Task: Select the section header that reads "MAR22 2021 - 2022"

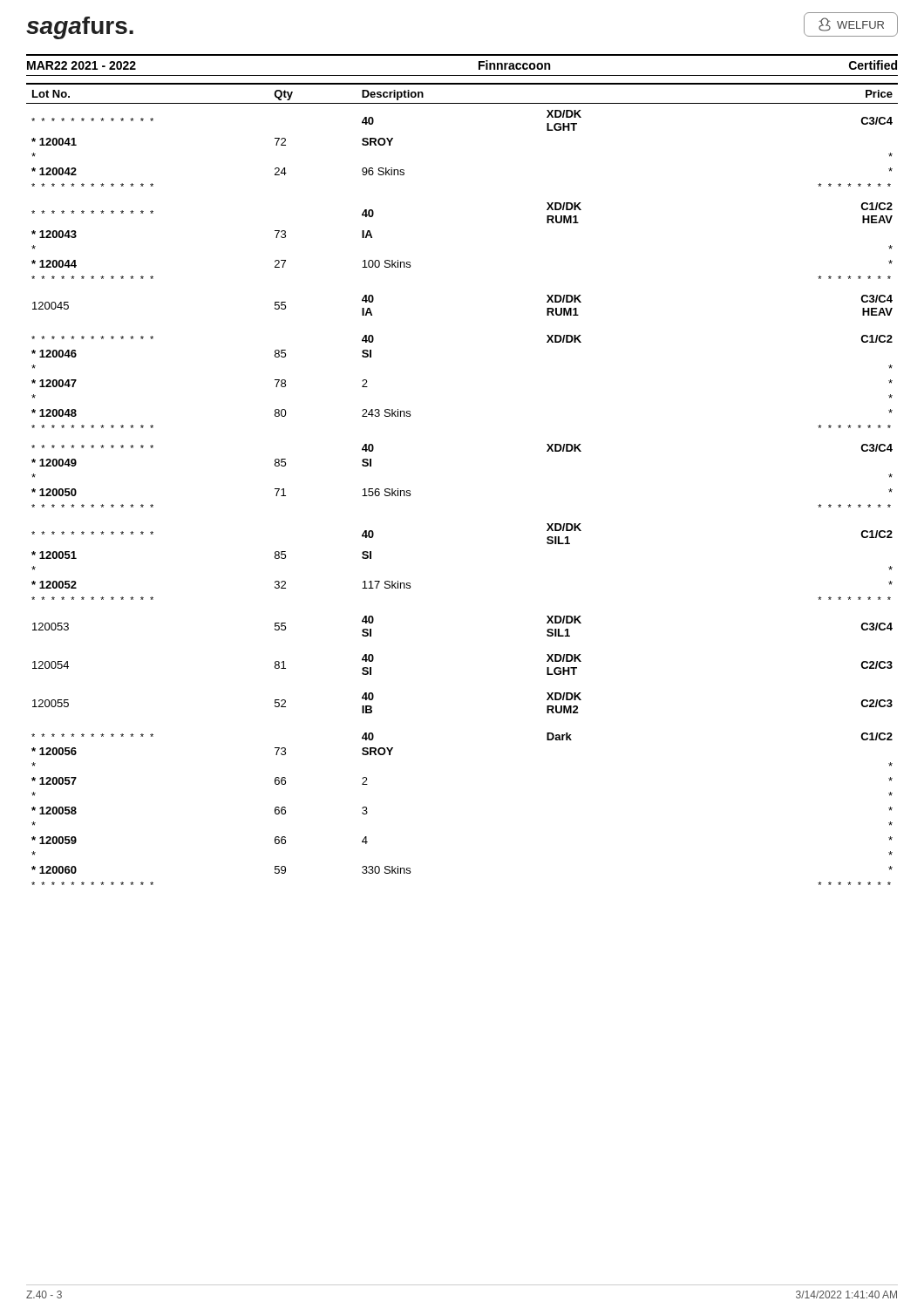Action: point(81,65)
